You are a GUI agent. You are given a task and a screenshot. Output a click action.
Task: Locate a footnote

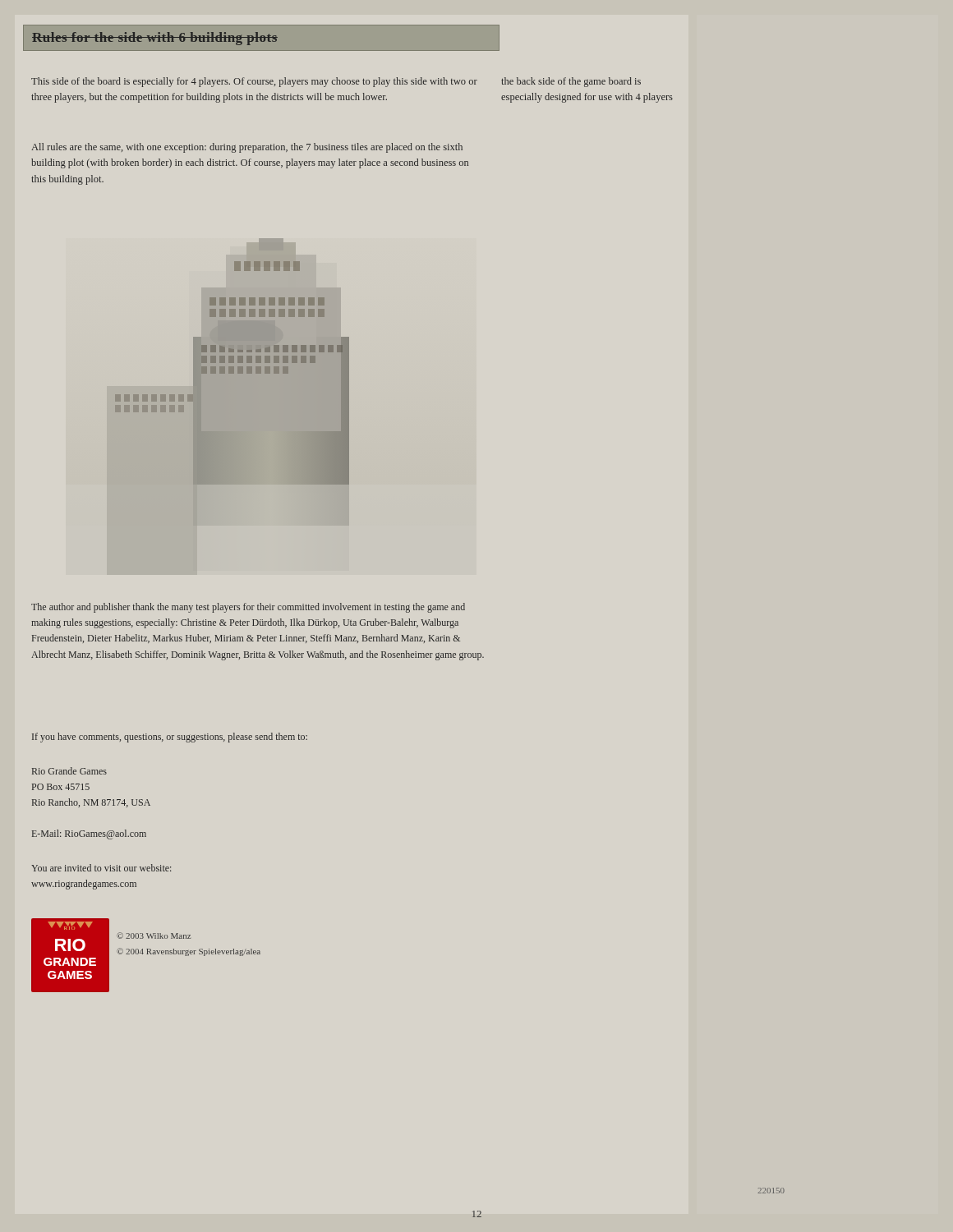point(771,1190)
